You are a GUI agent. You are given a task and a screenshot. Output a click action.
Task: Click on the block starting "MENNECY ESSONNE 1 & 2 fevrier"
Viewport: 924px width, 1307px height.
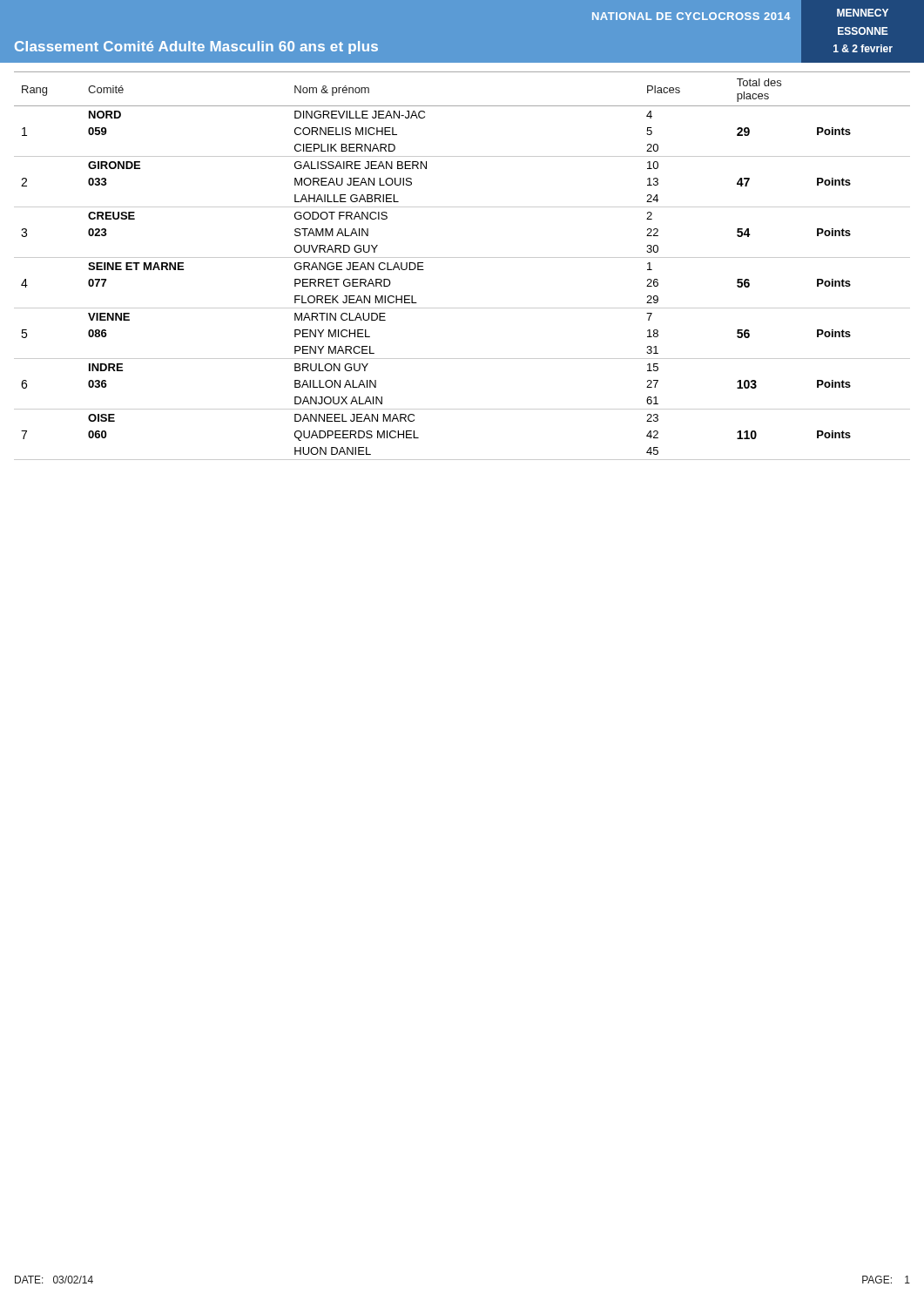pyautogui.click(x=863, y=31)
